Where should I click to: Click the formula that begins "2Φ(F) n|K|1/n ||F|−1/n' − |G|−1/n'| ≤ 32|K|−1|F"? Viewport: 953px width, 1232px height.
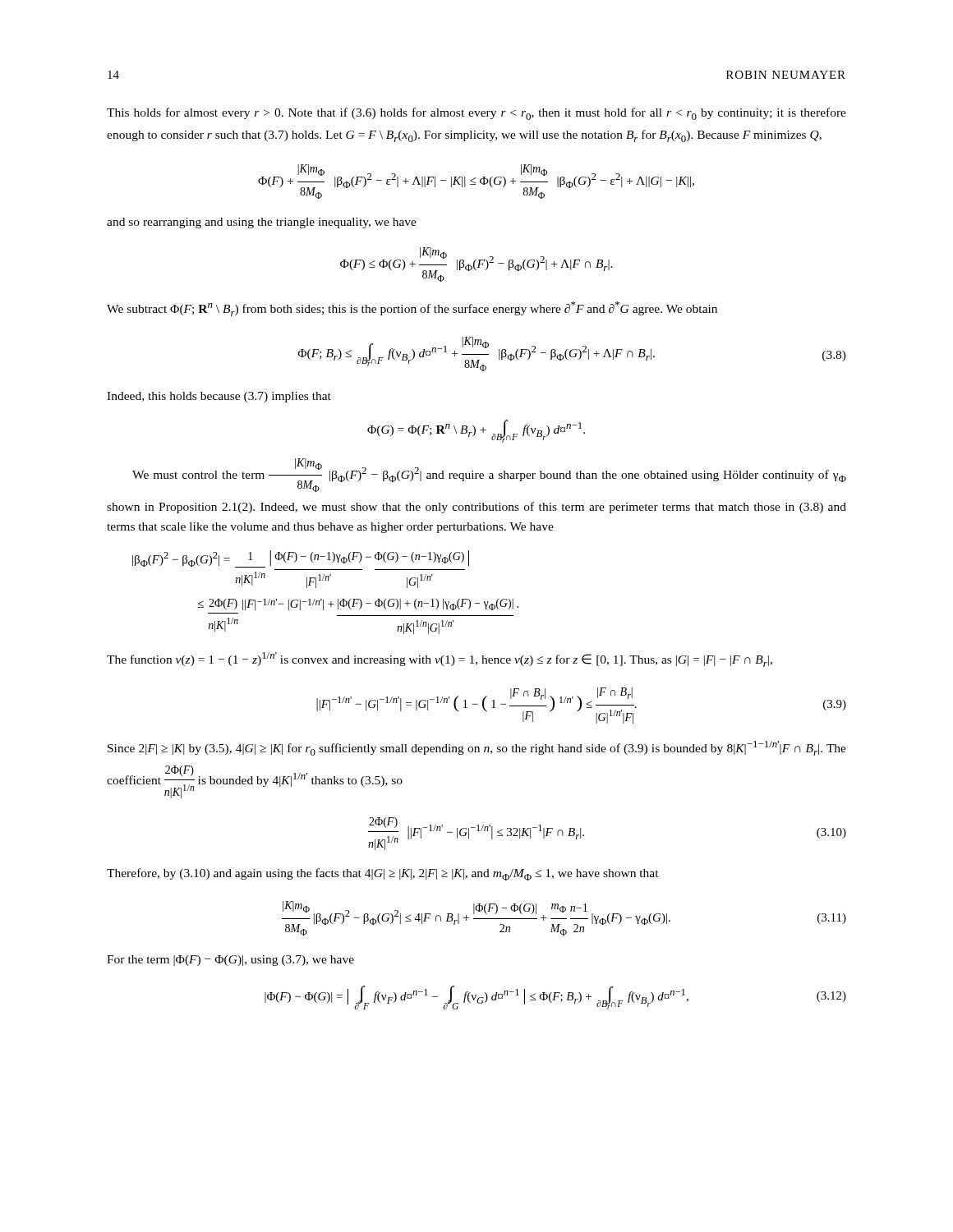383,832
